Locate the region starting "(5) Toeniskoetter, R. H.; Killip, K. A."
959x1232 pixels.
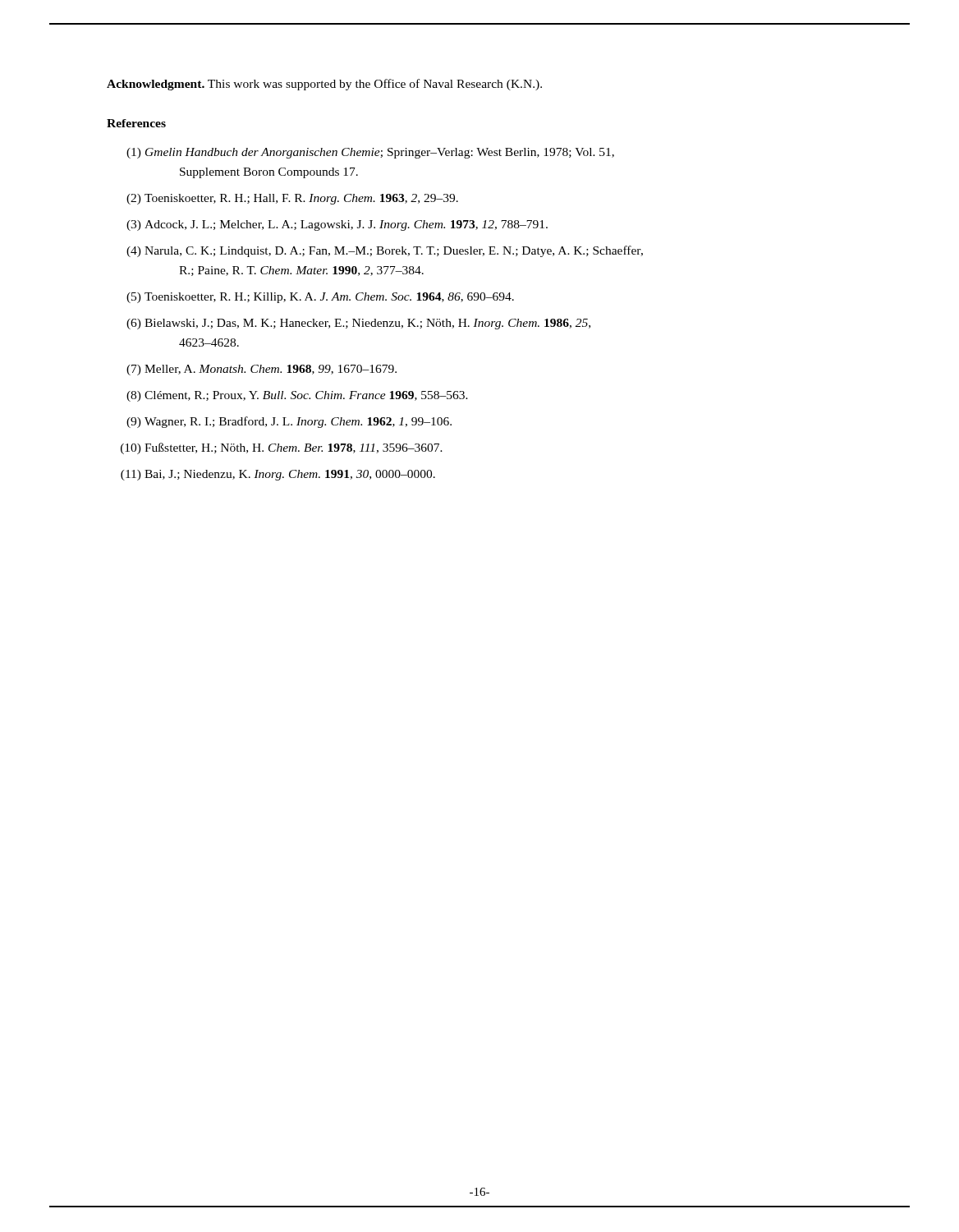coord(480,297)
